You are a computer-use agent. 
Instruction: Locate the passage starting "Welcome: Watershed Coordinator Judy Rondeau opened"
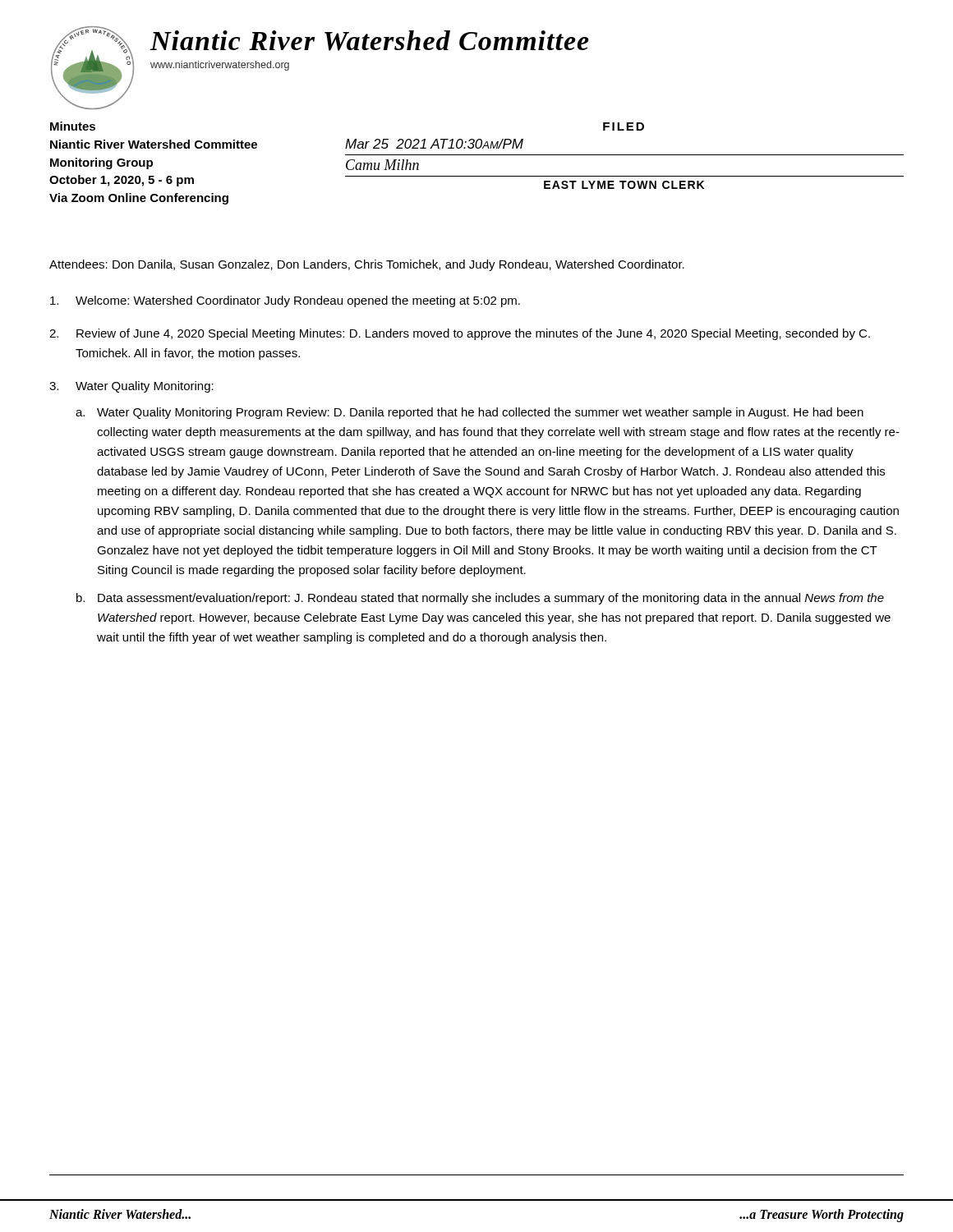[476, 301]
